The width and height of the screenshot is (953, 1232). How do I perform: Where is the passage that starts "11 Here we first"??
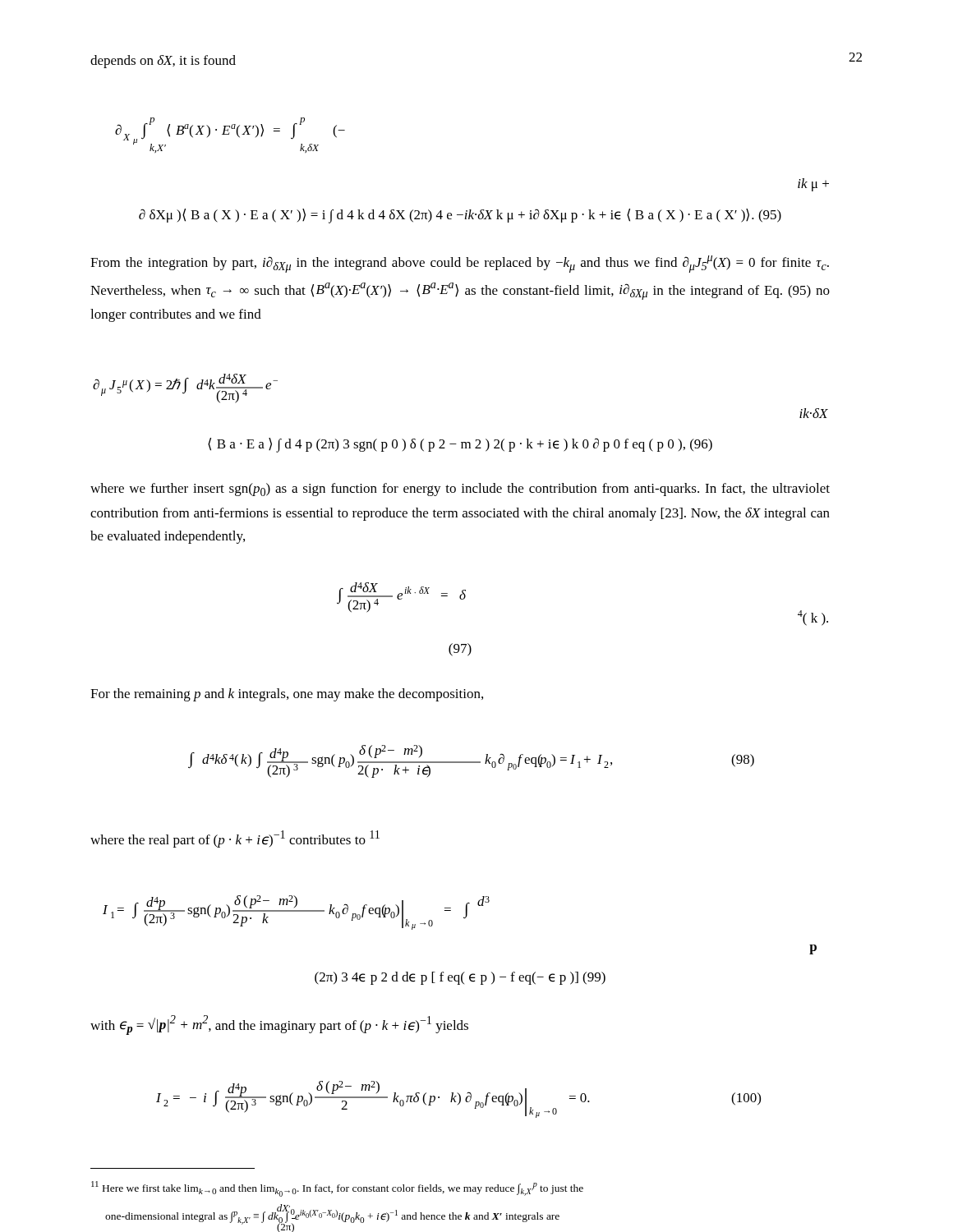pos(337,1205)
